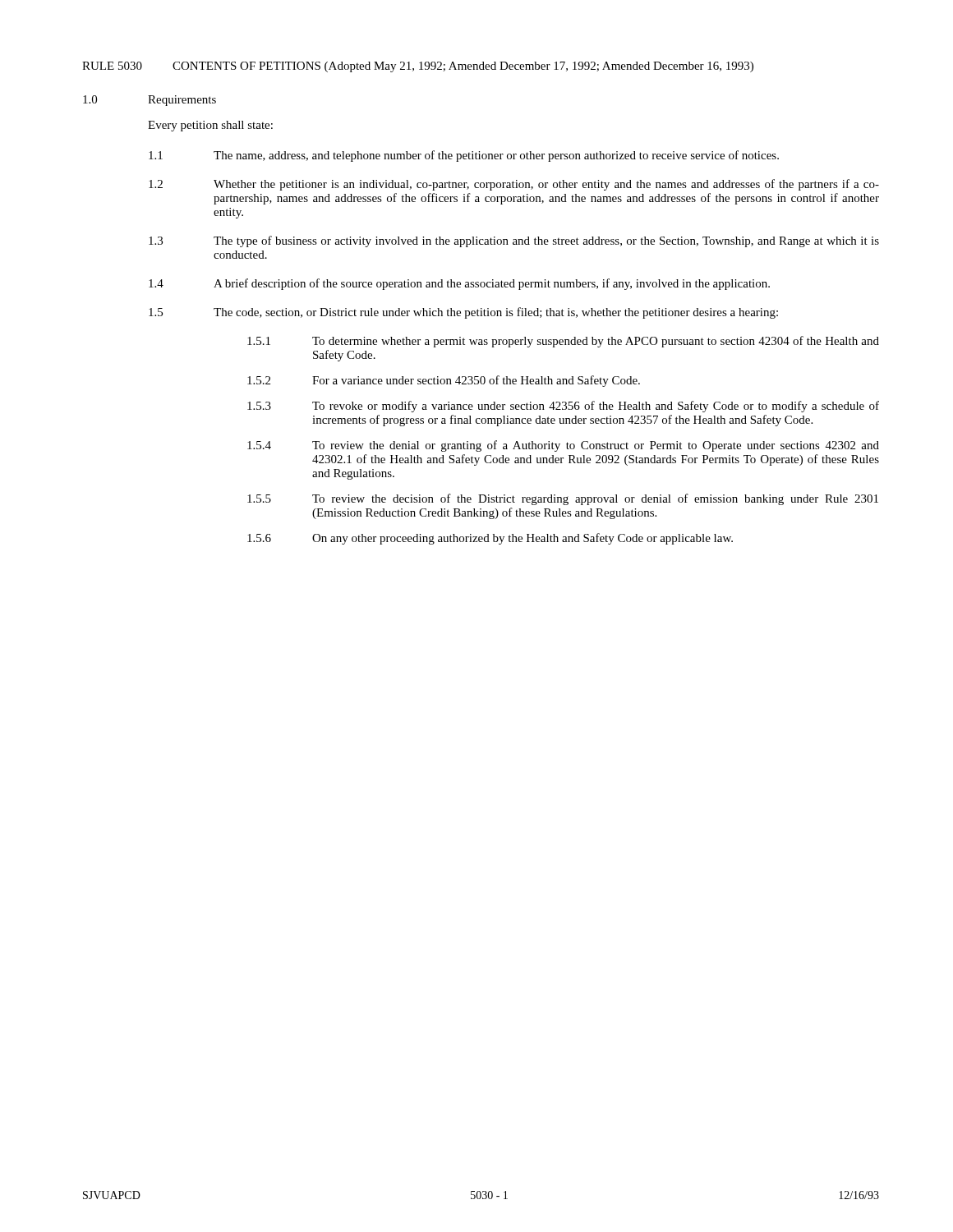Where does it say "Every petition shall state:"?
953x1232 pixels.
tap(211, 125)
